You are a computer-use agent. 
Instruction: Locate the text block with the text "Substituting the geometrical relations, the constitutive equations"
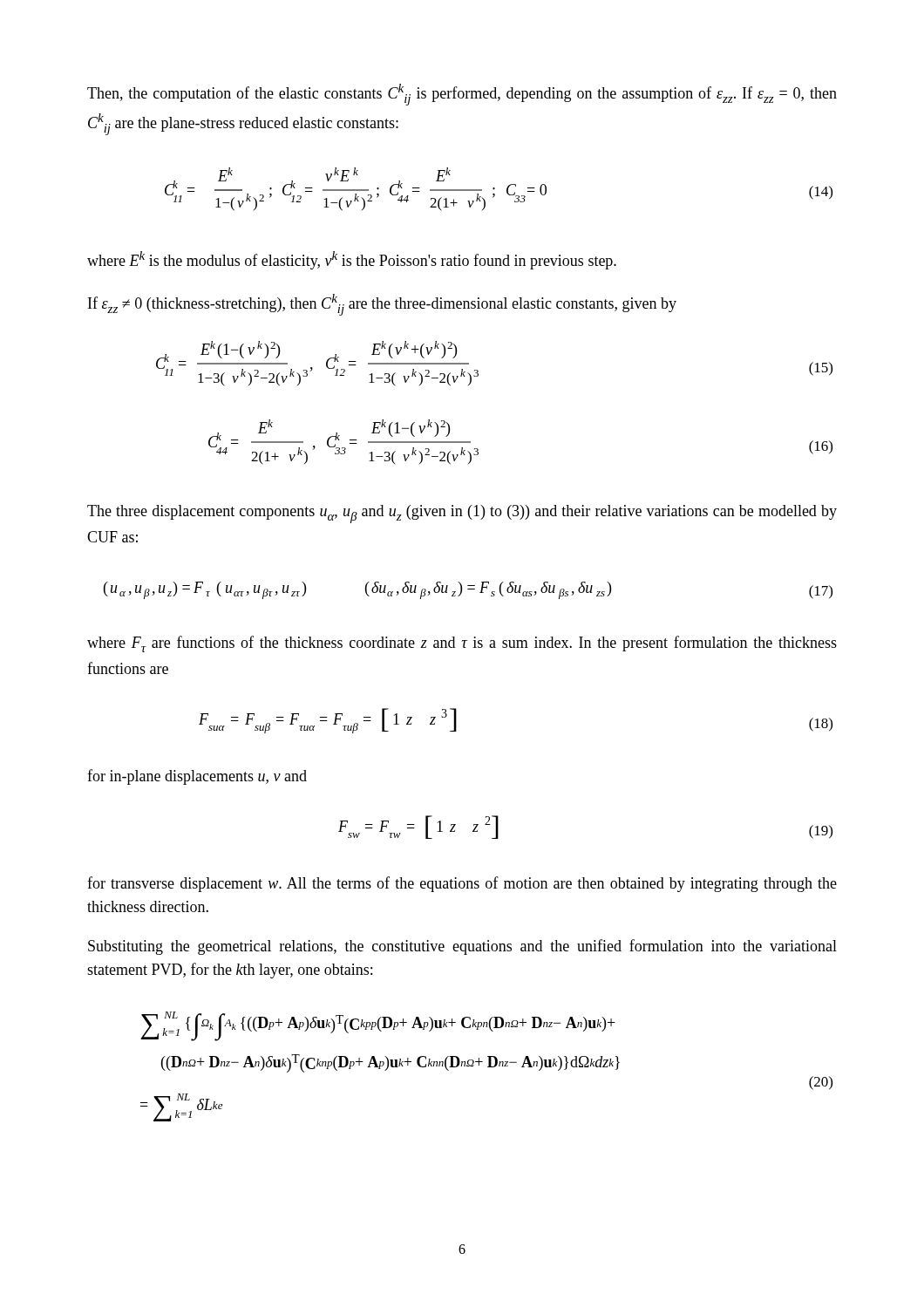pyautogui.click(x=462, y=958)
